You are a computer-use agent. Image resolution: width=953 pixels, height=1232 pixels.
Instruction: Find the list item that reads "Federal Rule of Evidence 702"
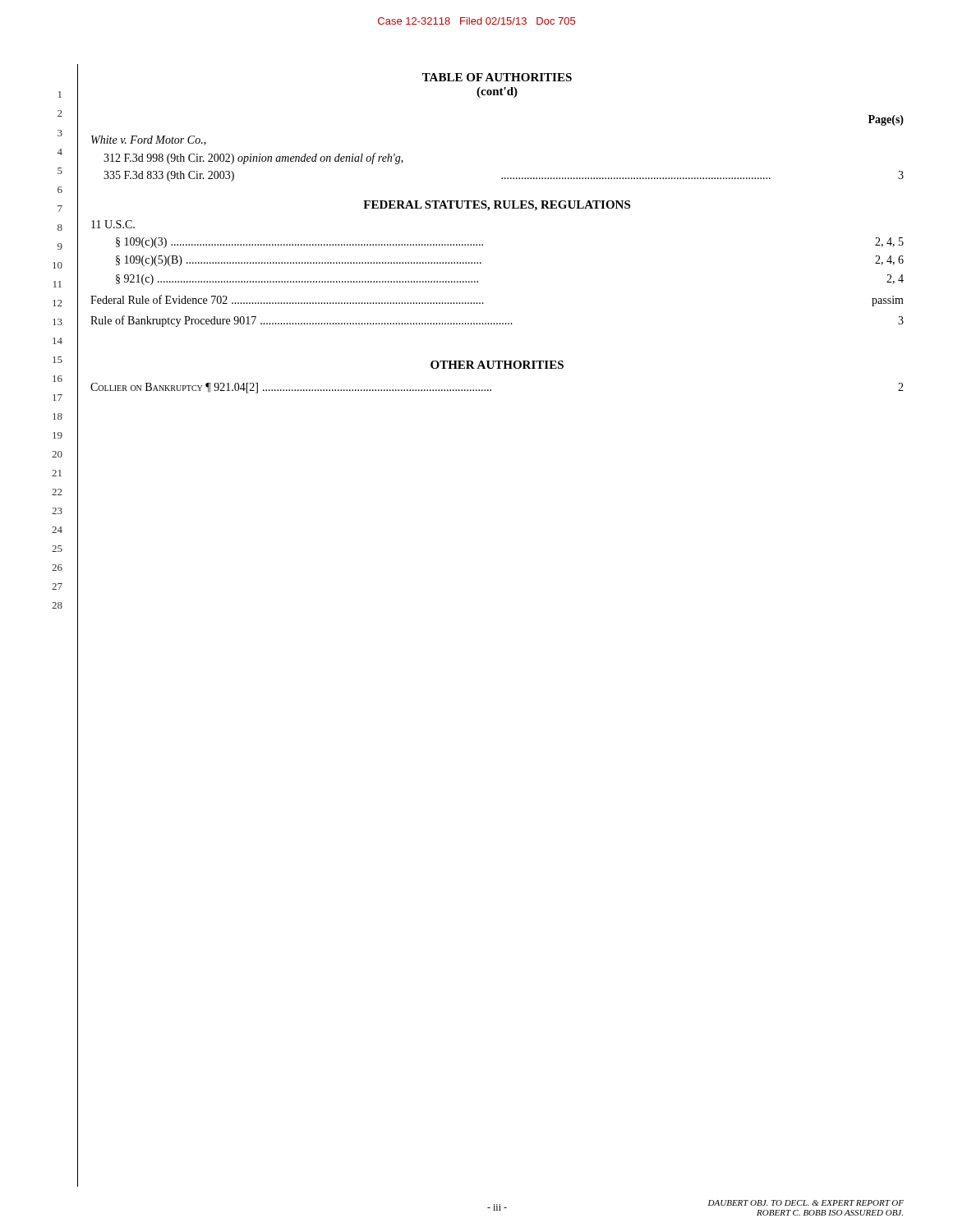(226, 300)
